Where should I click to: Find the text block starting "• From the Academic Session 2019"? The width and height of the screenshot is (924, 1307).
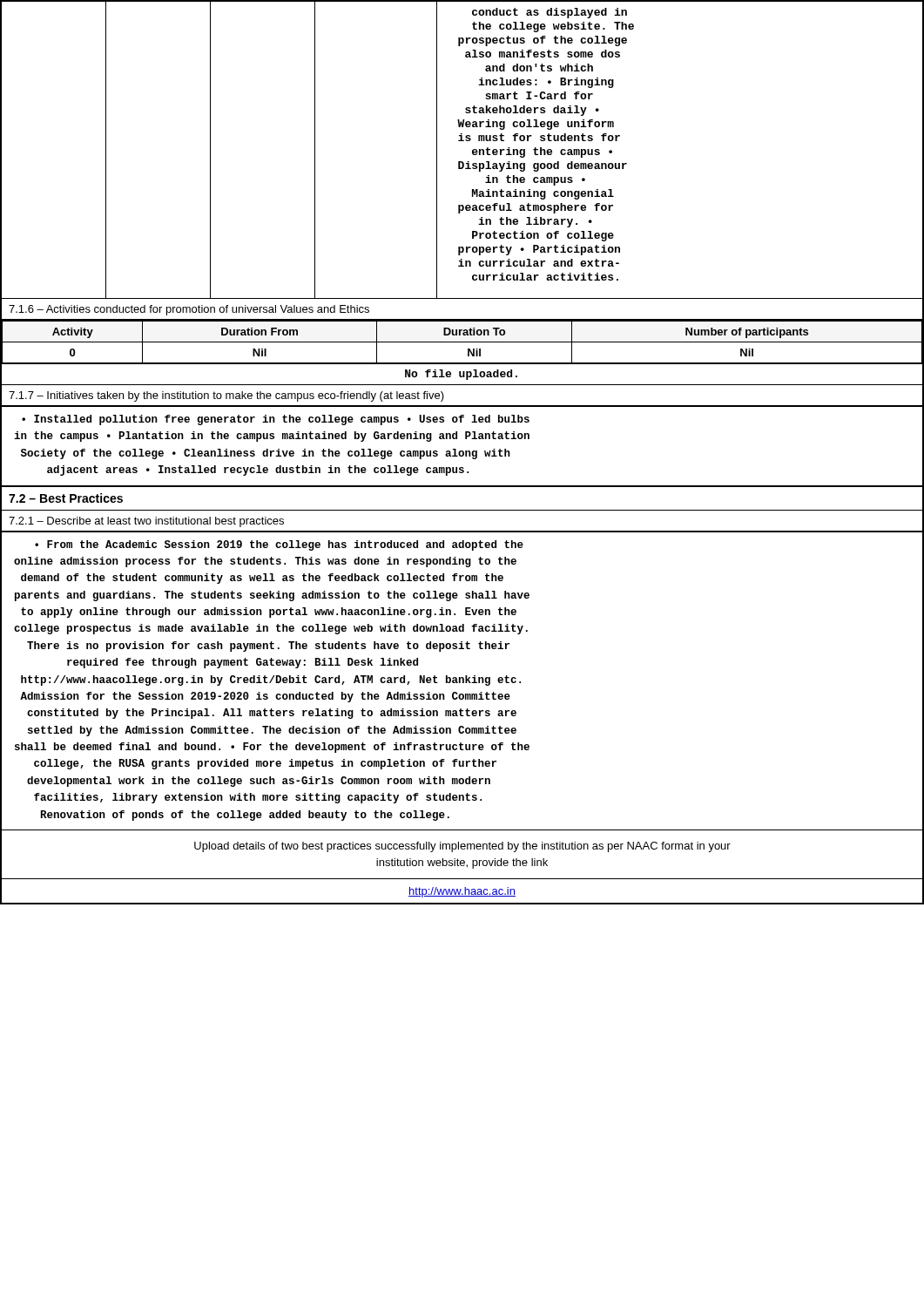[272, 680]
